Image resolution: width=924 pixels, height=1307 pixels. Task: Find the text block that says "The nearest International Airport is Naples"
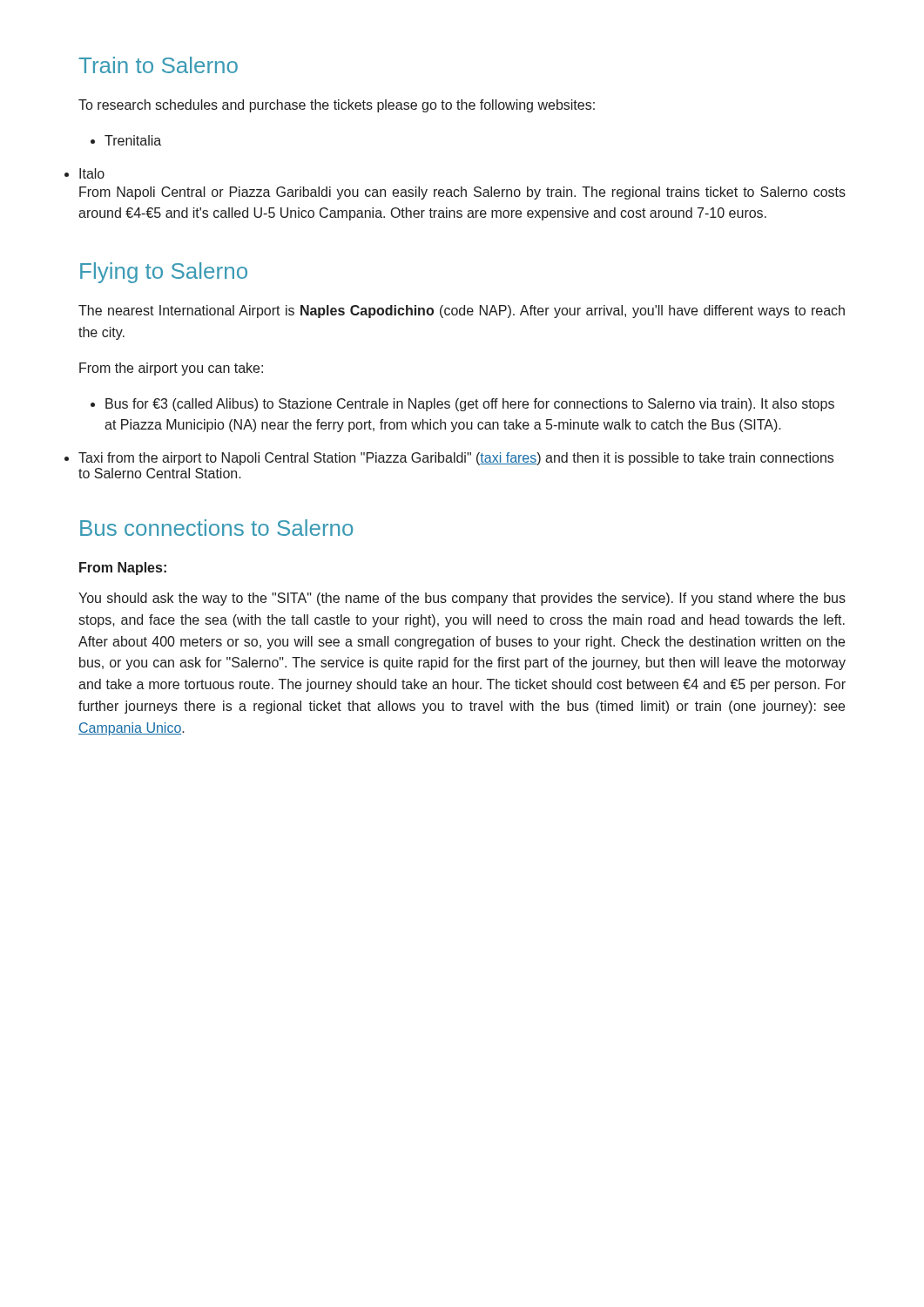click(462, 322)
